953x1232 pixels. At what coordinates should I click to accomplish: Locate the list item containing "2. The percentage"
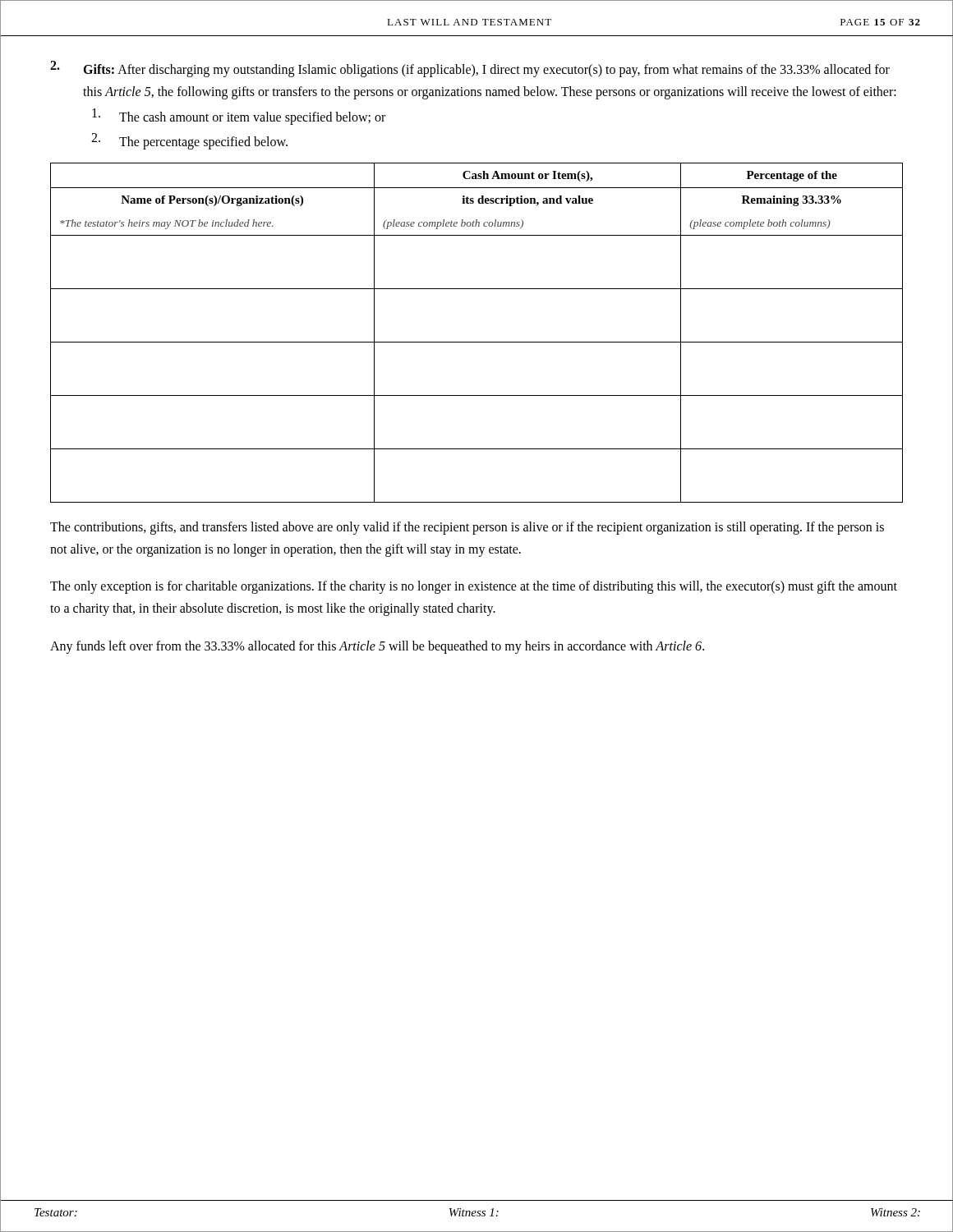click(x=190, y=141)
